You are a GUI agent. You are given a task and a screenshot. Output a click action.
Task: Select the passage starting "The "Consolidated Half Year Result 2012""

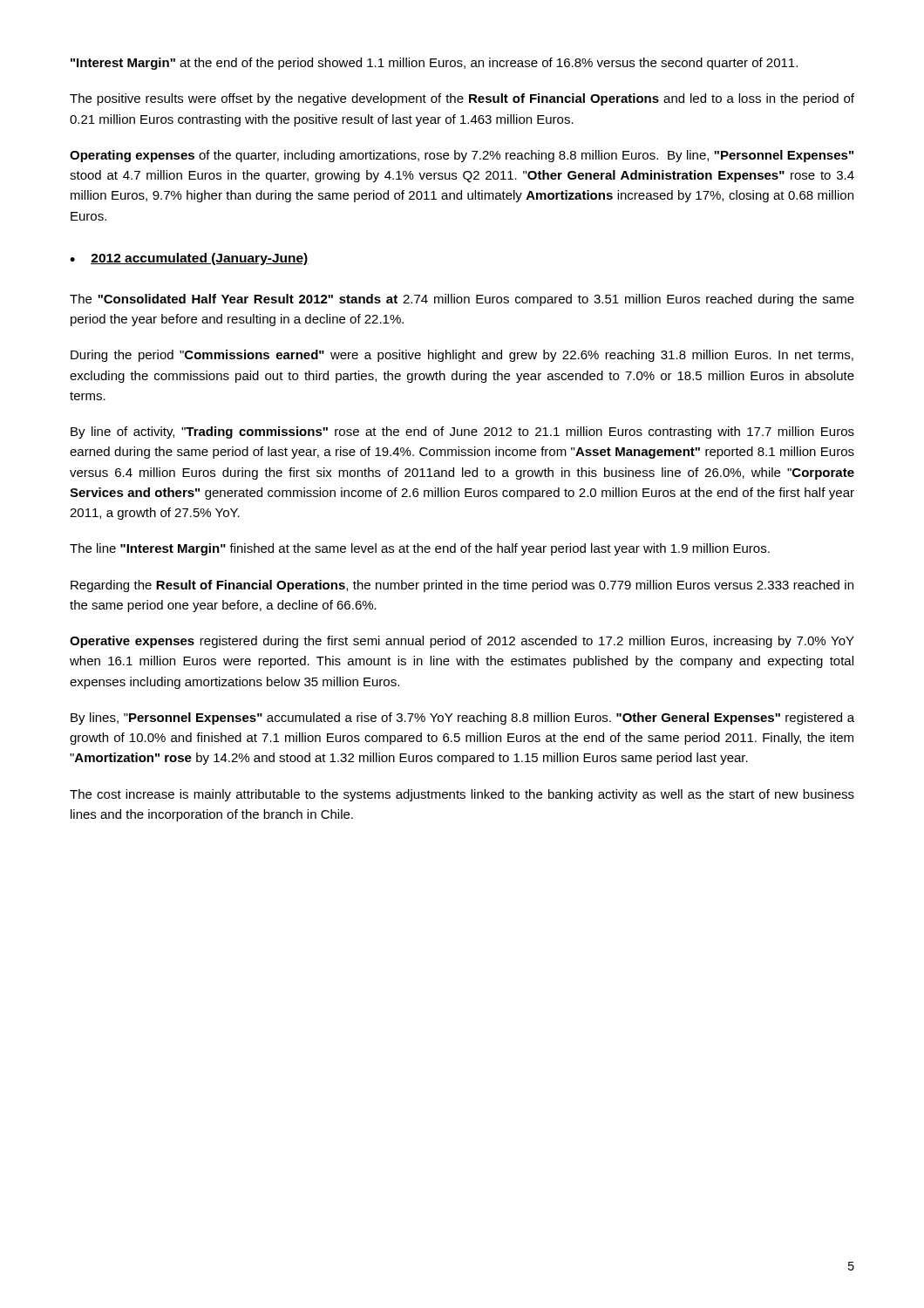coord(462,309)
